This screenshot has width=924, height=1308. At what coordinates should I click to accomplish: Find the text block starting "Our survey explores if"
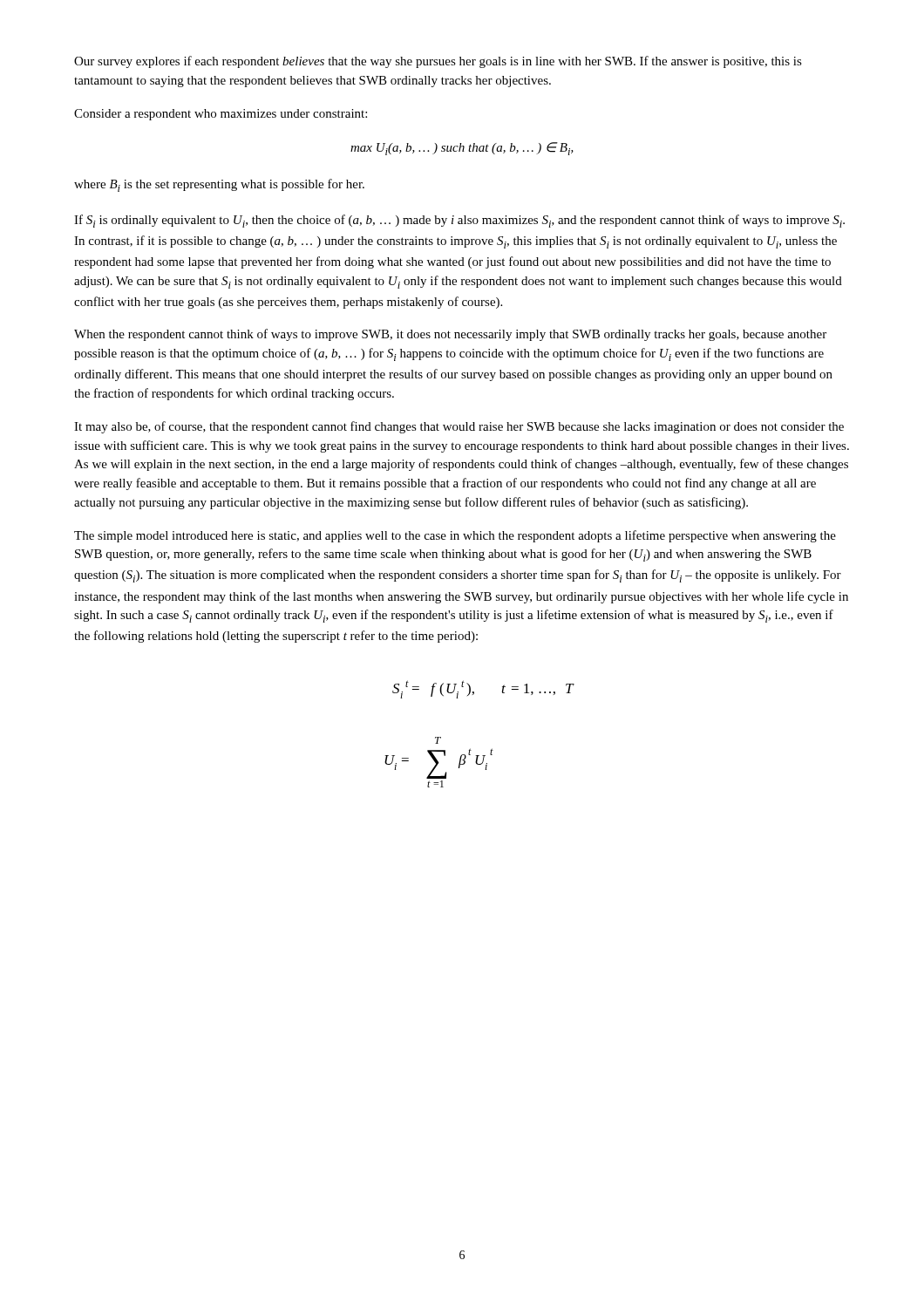438,71
